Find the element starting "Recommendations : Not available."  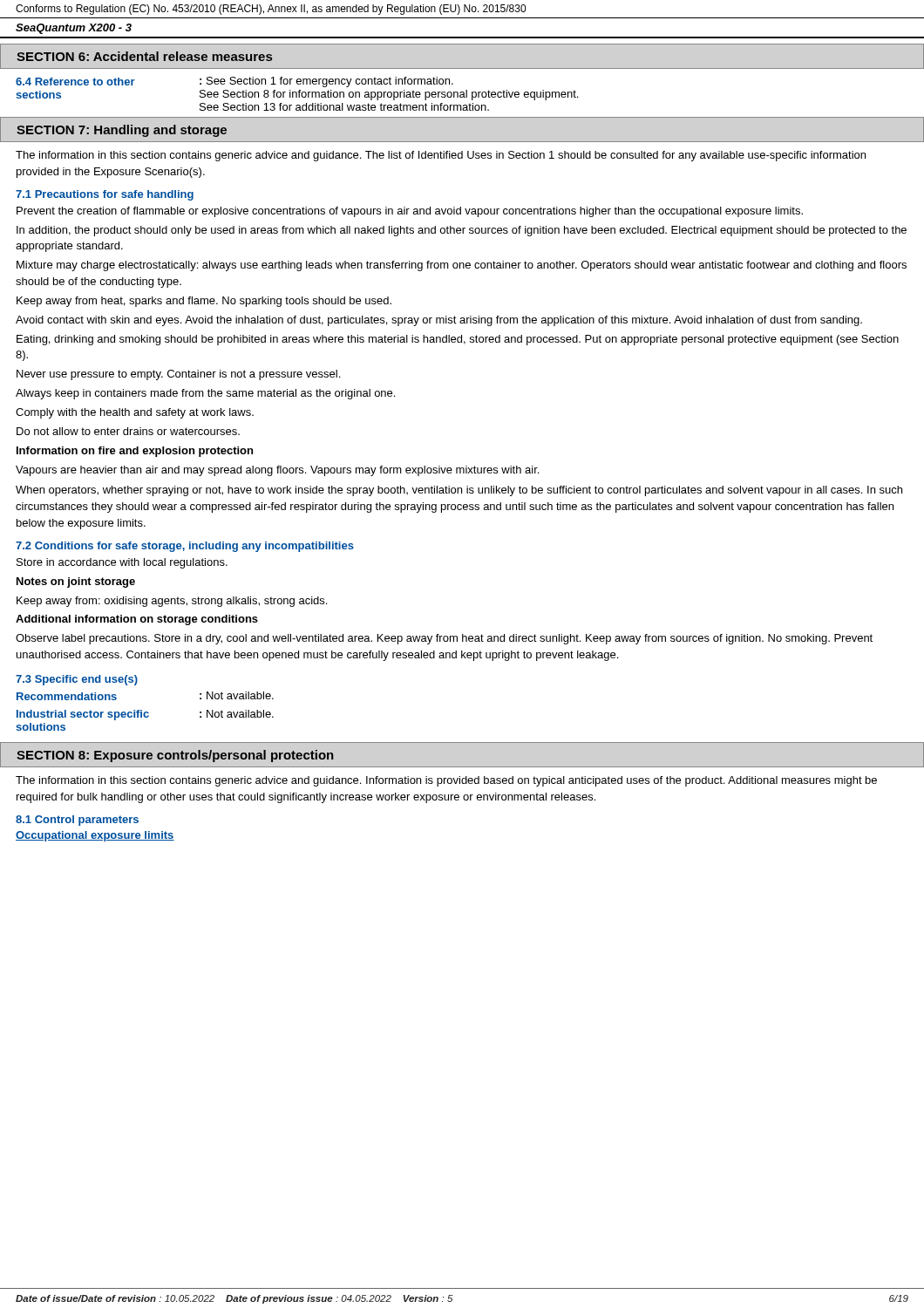pyautogui.click(x=67, y=695)
